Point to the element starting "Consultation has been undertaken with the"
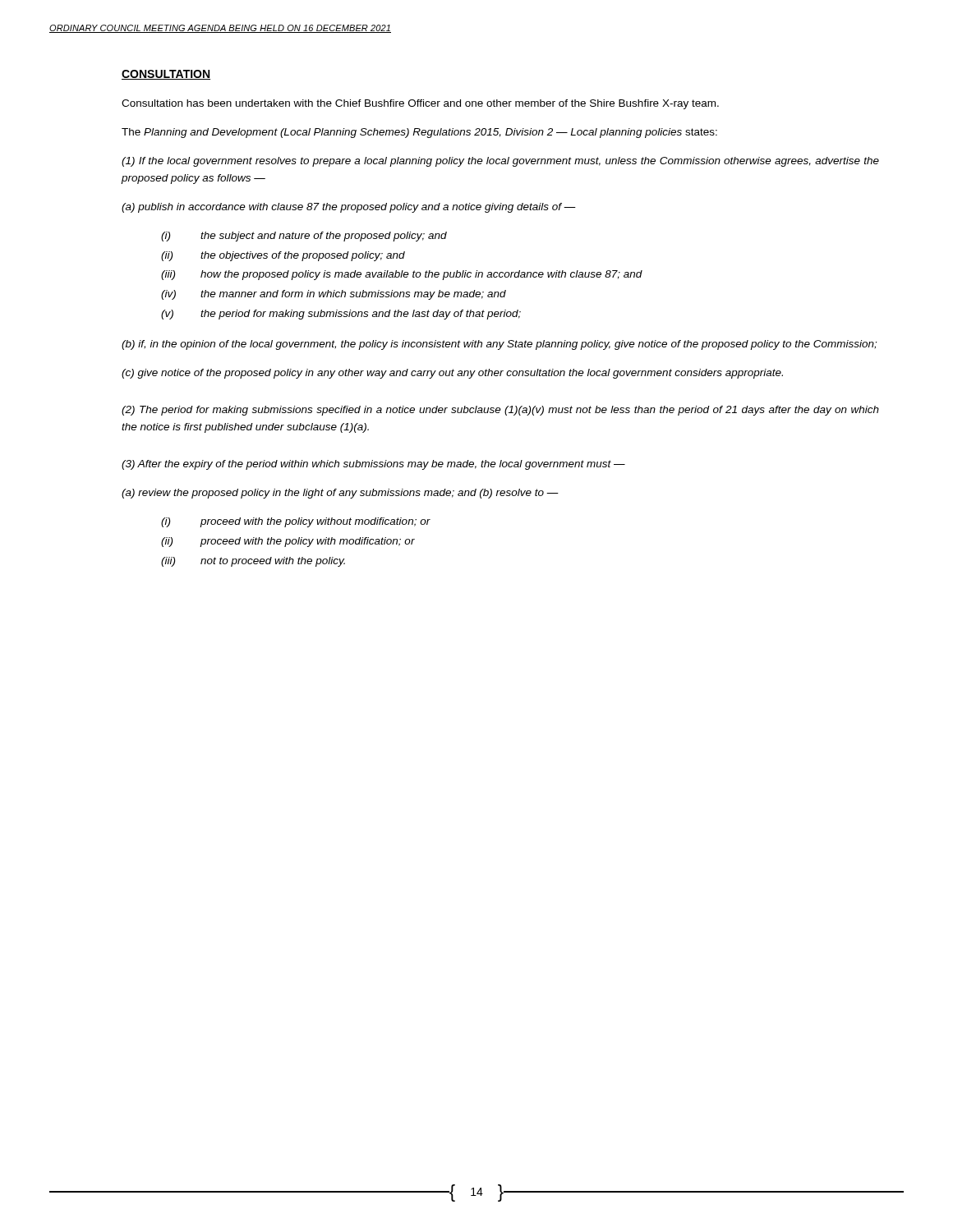 [421, 103]
